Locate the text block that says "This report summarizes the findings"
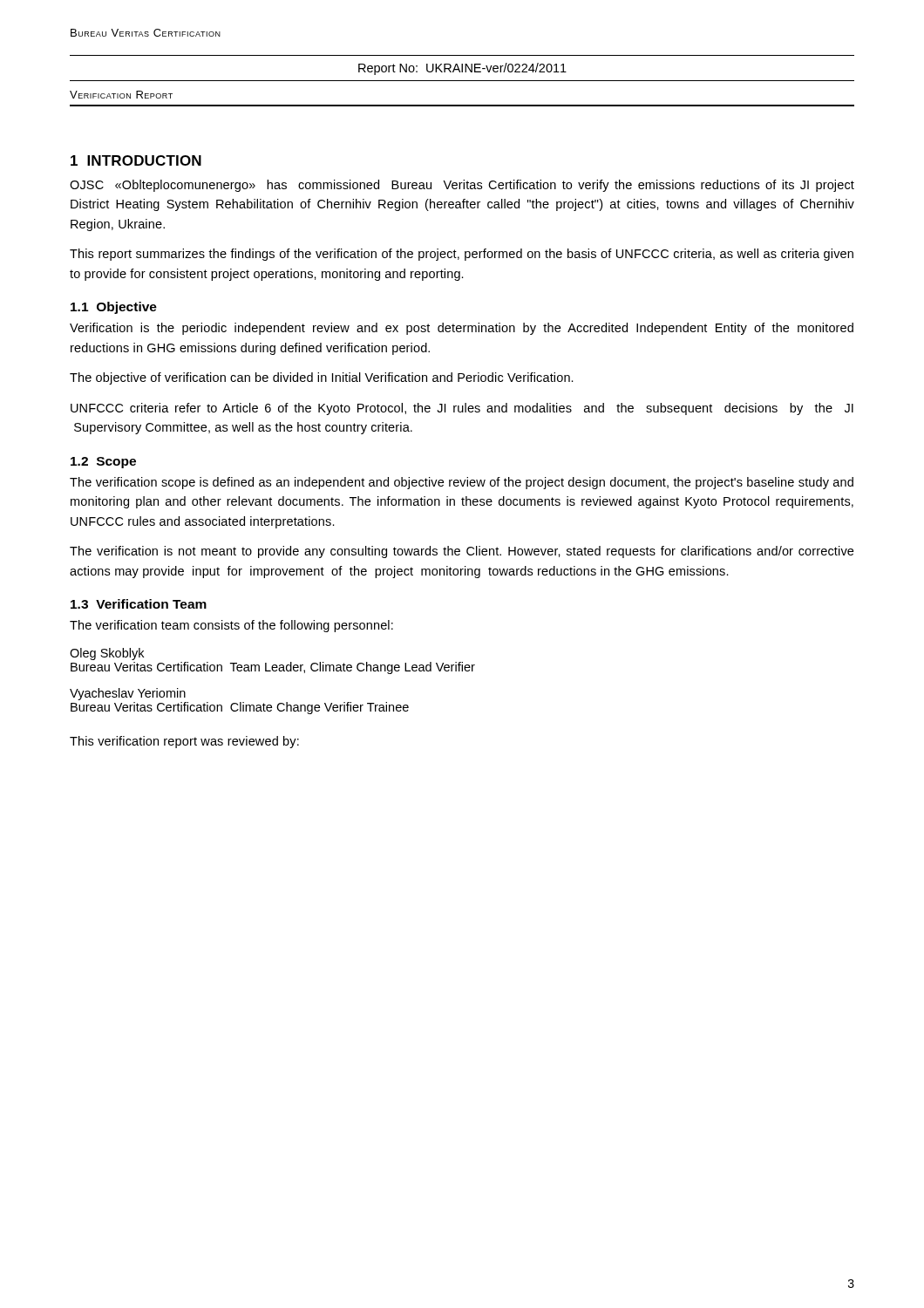The width and height of the screenshot is (924, 1308). click(462, 264)
